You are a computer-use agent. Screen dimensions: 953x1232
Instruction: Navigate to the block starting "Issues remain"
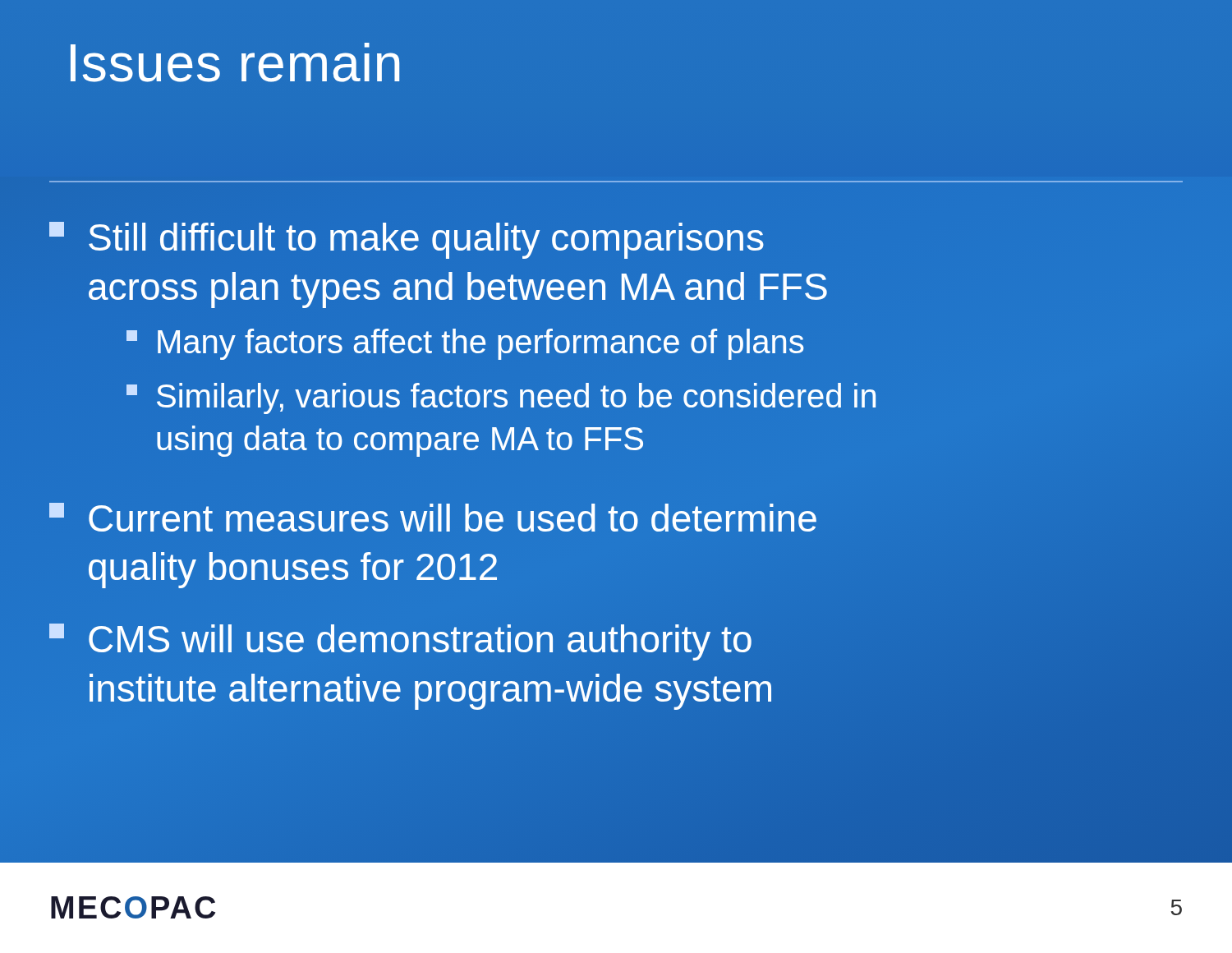235,63
